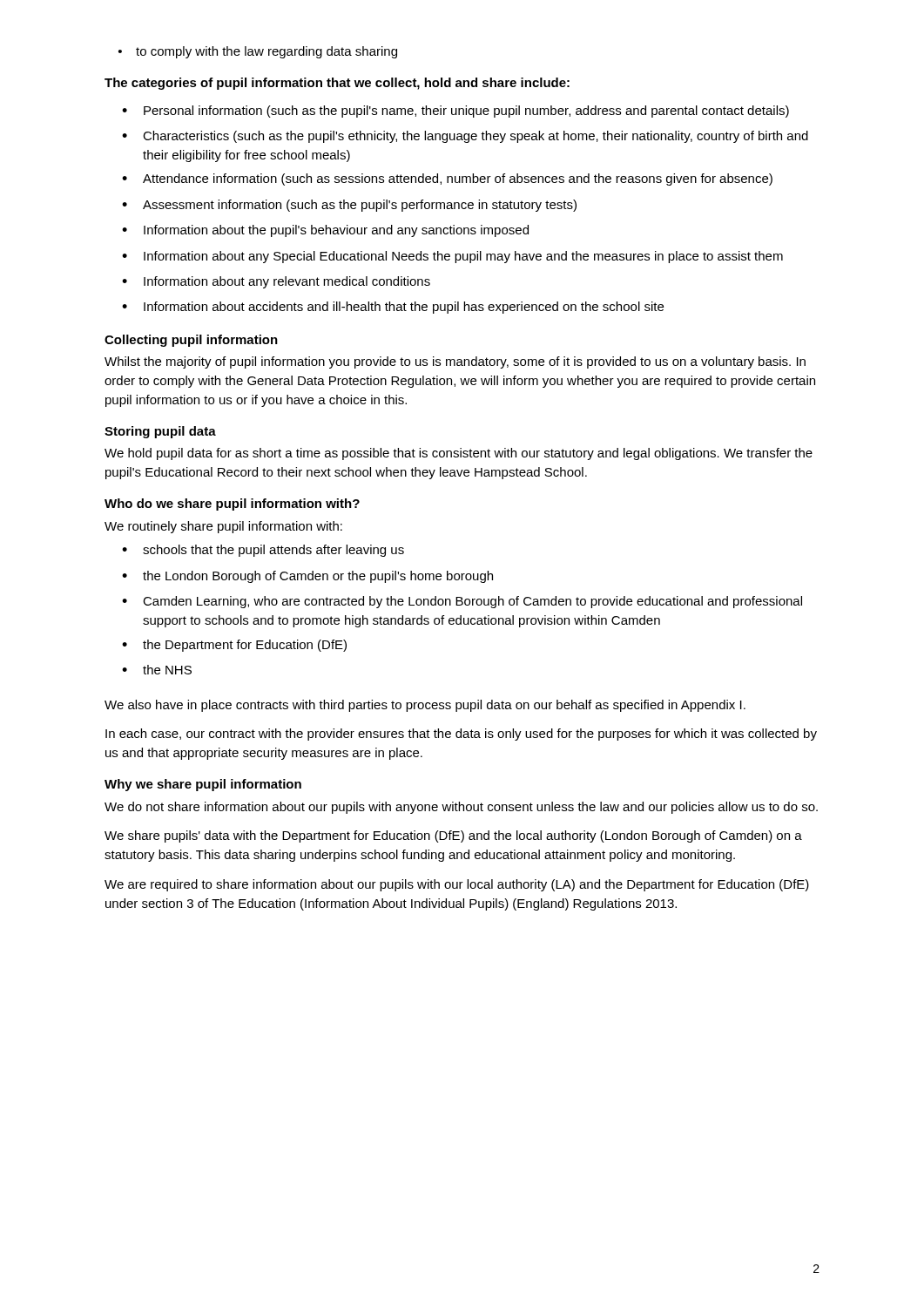The image size is (924, 1307).
Task: Point to the block beginning "• schools that the"
Action: [x=263, y=551]
